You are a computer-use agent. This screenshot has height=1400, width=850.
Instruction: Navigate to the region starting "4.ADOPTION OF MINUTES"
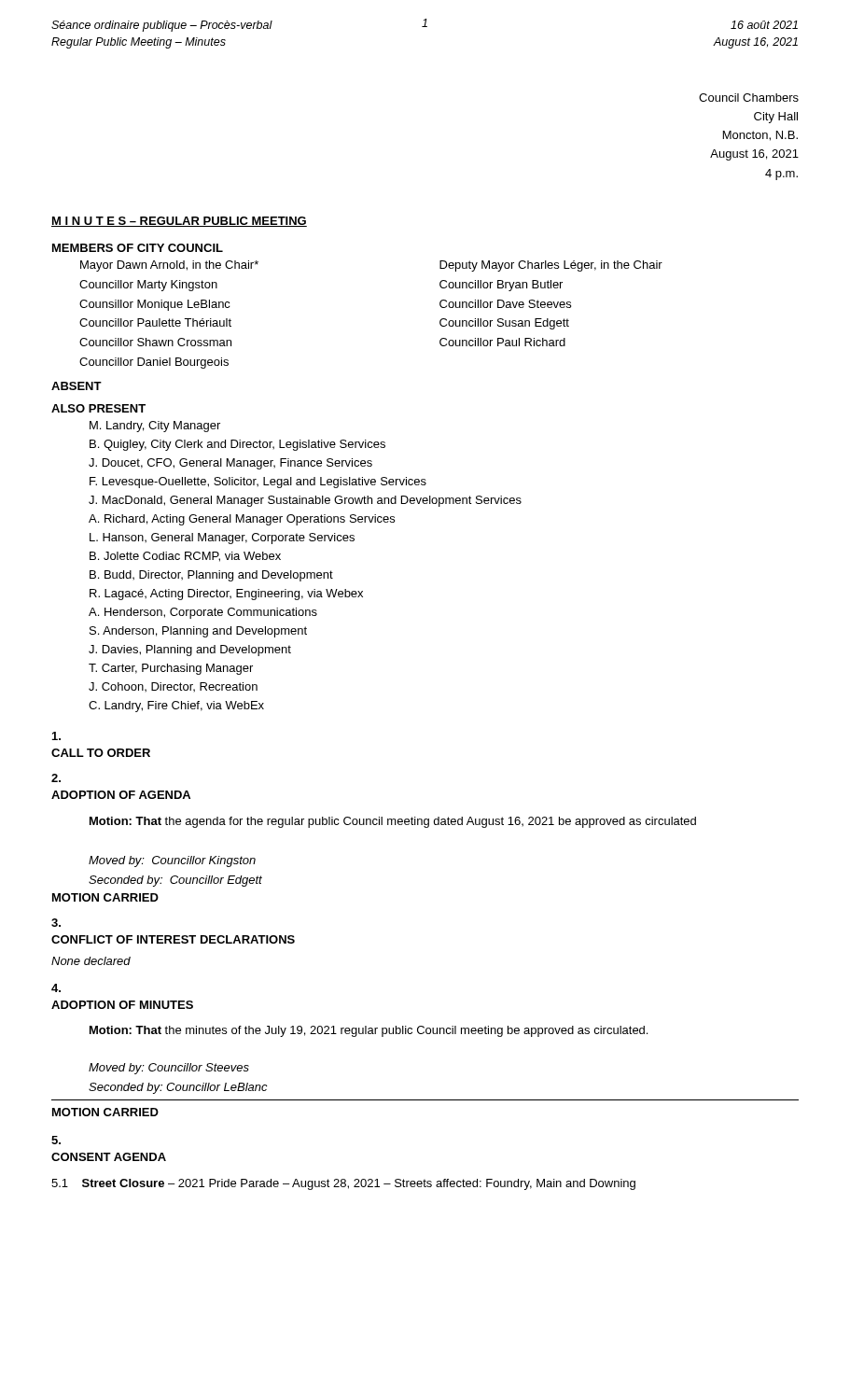[122, 997]
